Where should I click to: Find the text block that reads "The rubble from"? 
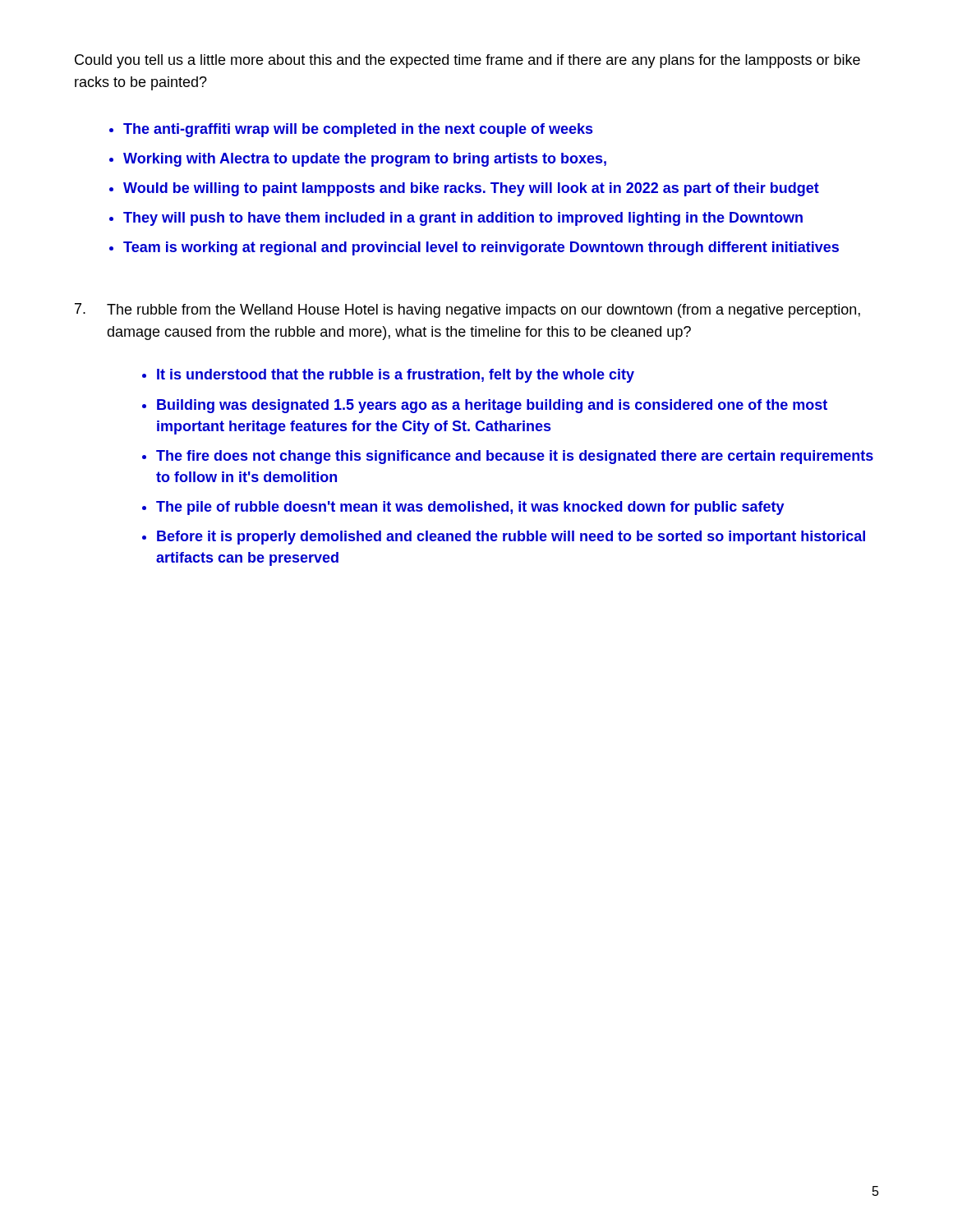pos(484,321)
